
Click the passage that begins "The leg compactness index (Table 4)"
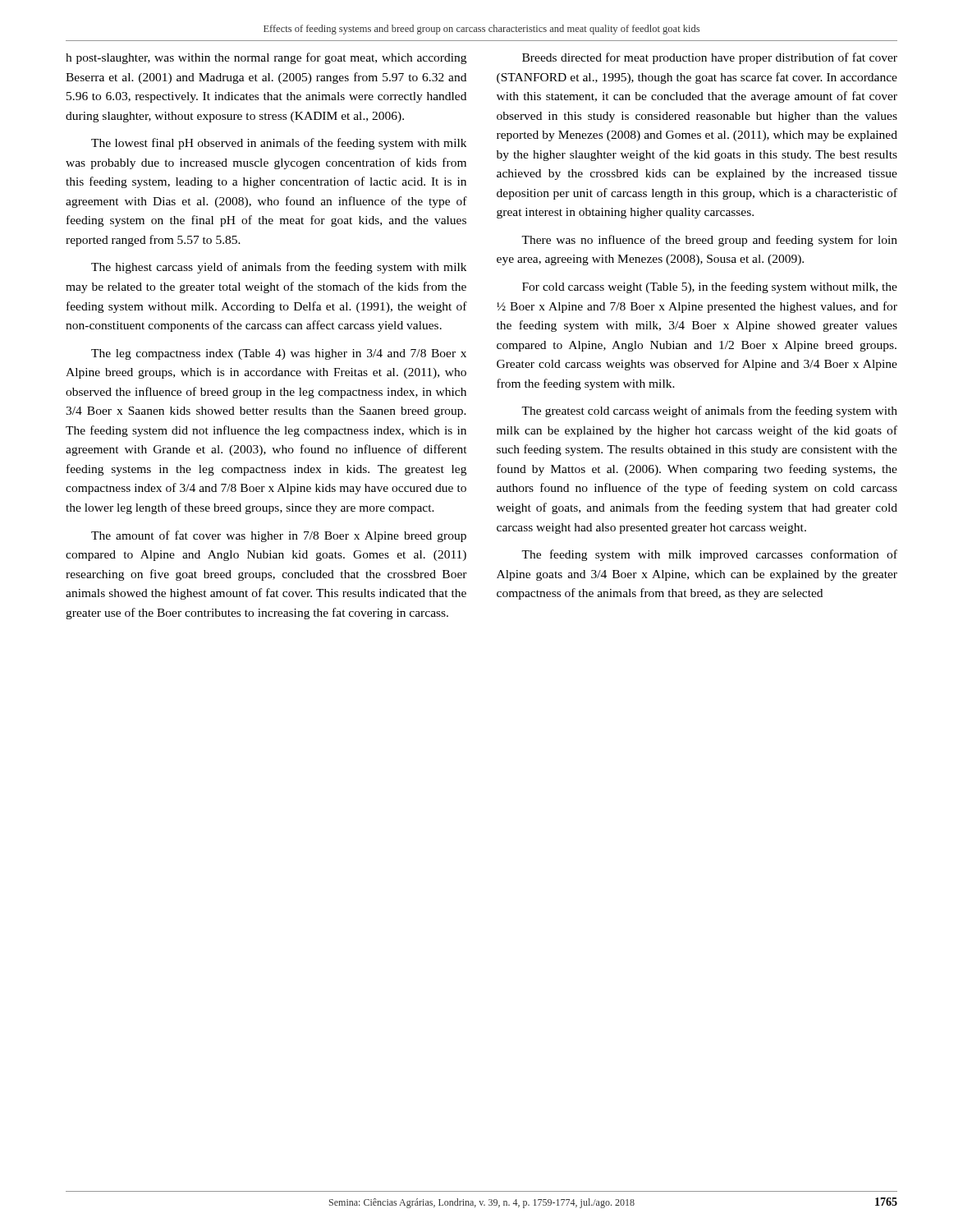pos(266,430)
